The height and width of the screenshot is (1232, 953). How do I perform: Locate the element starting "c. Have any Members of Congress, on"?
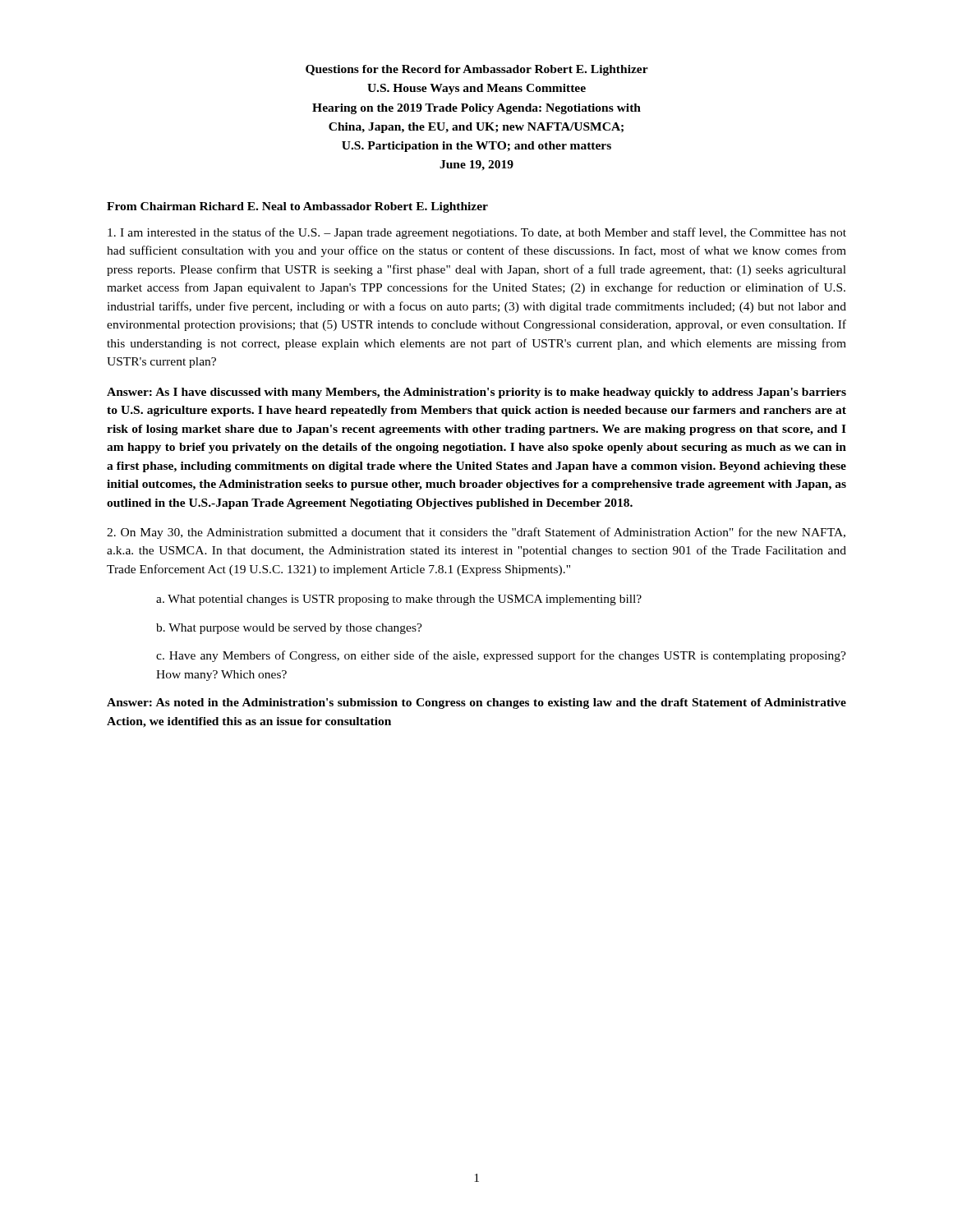501,664
